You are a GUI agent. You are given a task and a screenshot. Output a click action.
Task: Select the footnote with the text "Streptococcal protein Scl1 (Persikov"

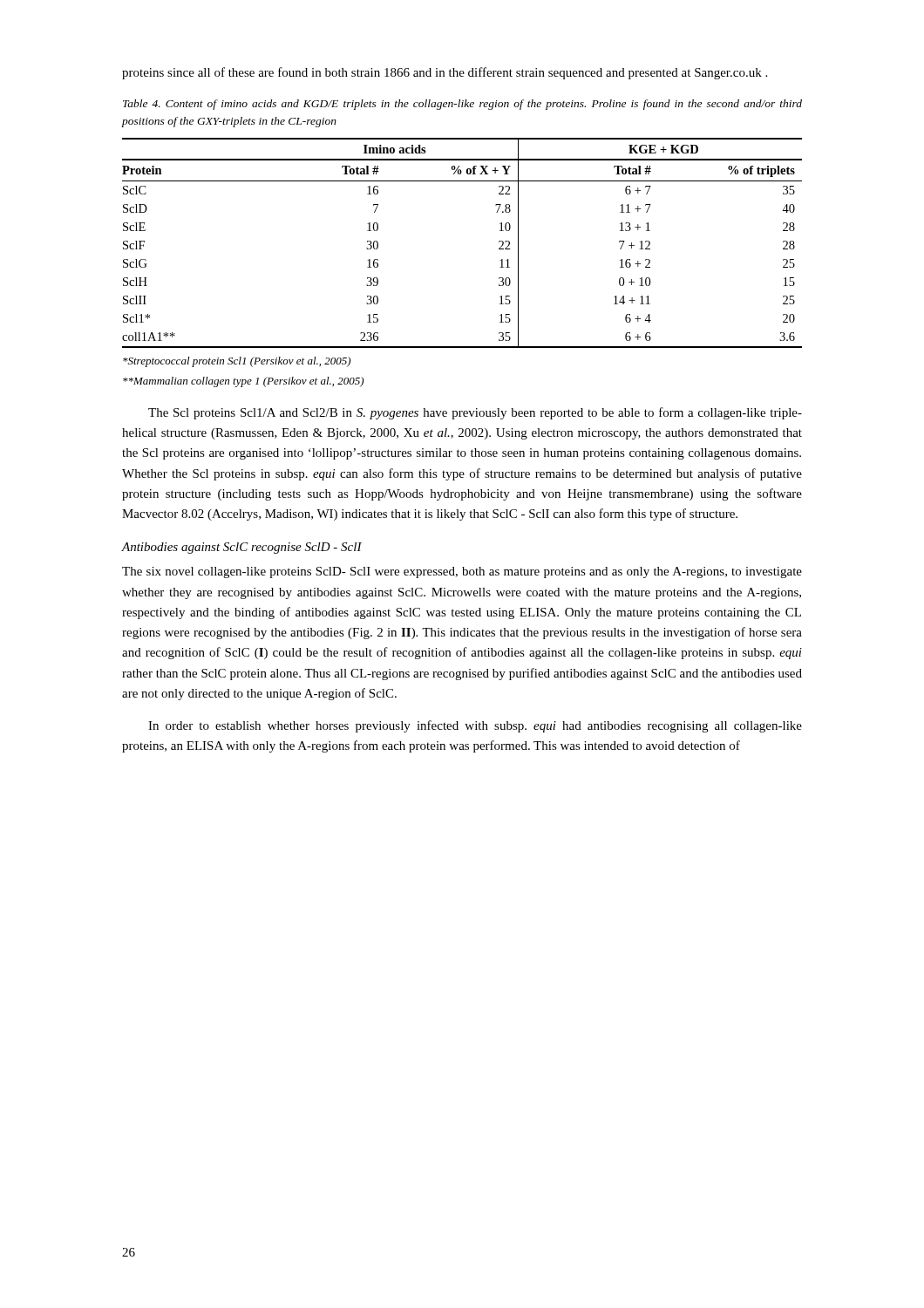click(x=236, y=361)
